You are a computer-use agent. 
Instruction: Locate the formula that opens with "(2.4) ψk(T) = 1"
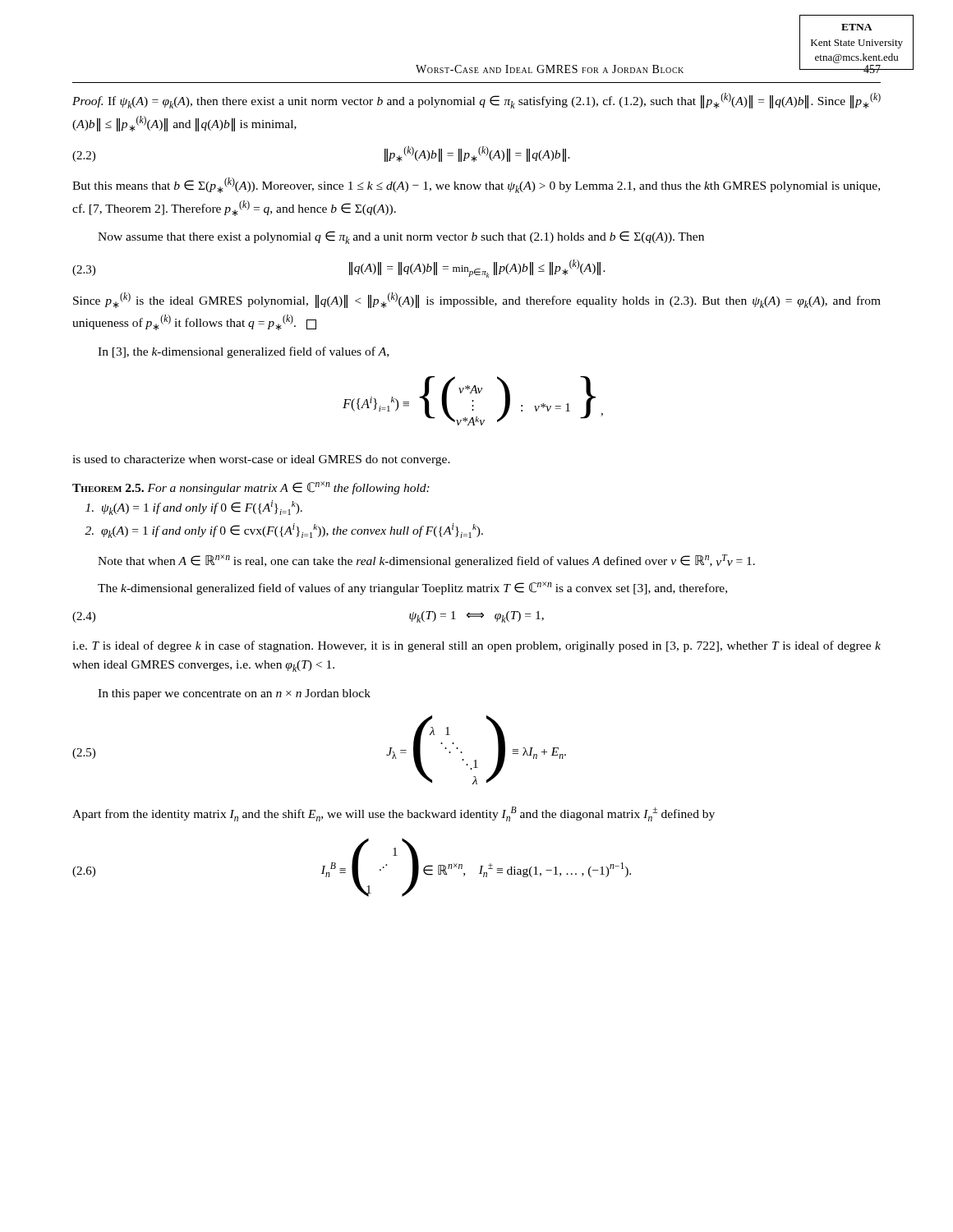[440, 616]
